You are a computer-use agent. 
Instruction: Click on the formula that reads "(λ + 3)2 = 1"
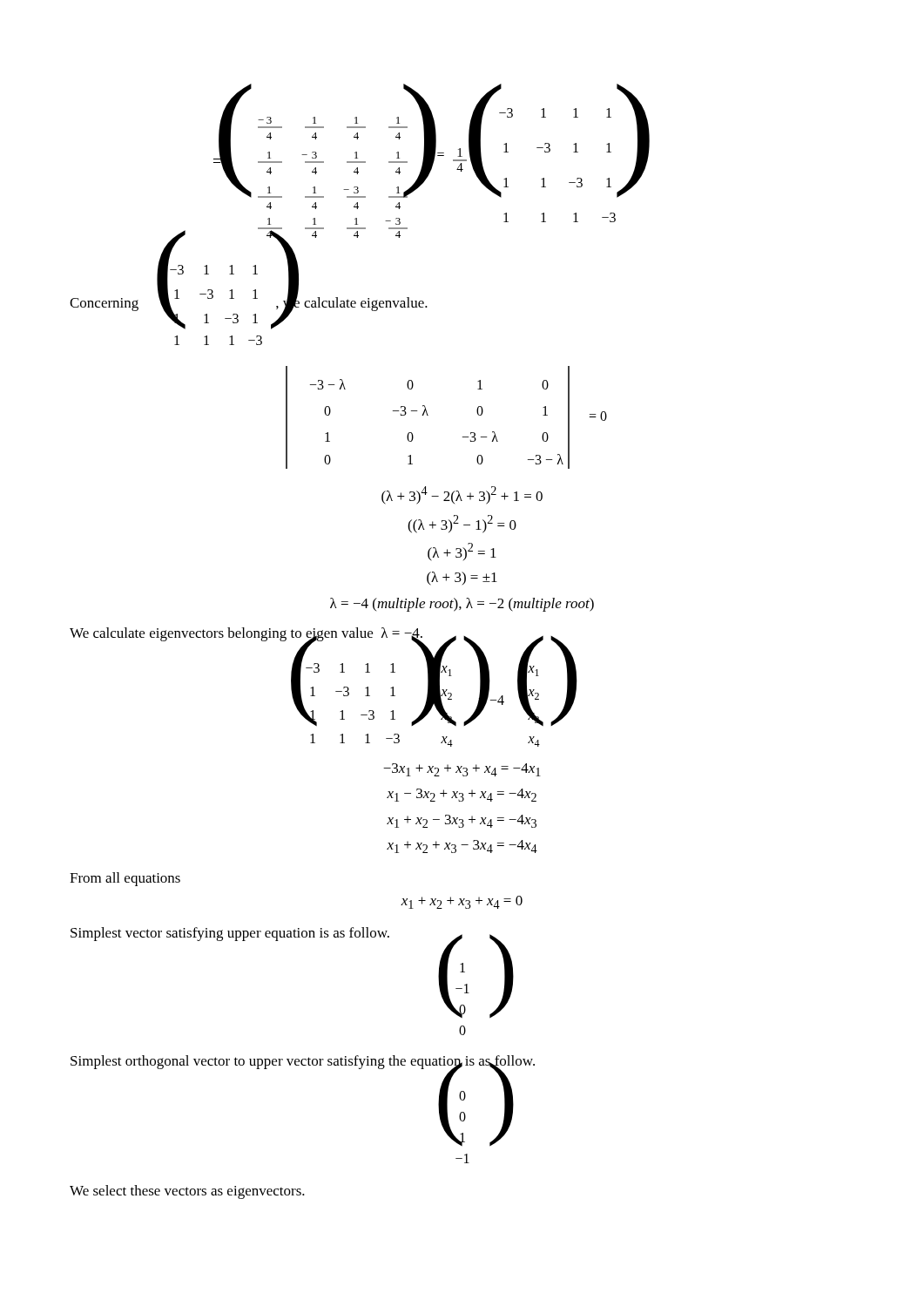tap(462, 551)
